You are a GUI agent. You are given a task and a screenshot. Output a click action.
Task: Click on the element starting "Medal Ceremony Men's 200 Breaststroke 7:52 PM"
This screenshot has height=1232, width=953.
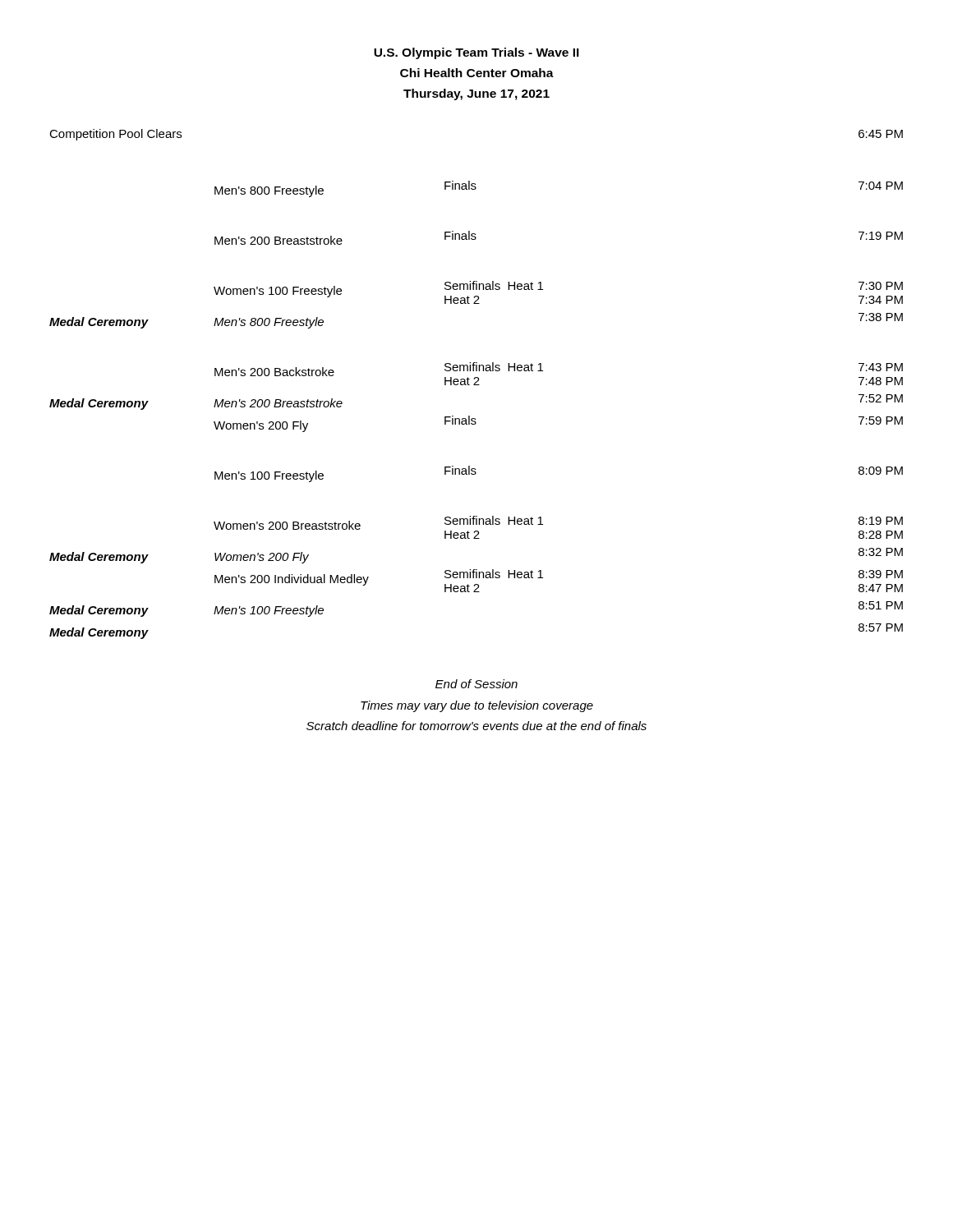tap(110, 402)
